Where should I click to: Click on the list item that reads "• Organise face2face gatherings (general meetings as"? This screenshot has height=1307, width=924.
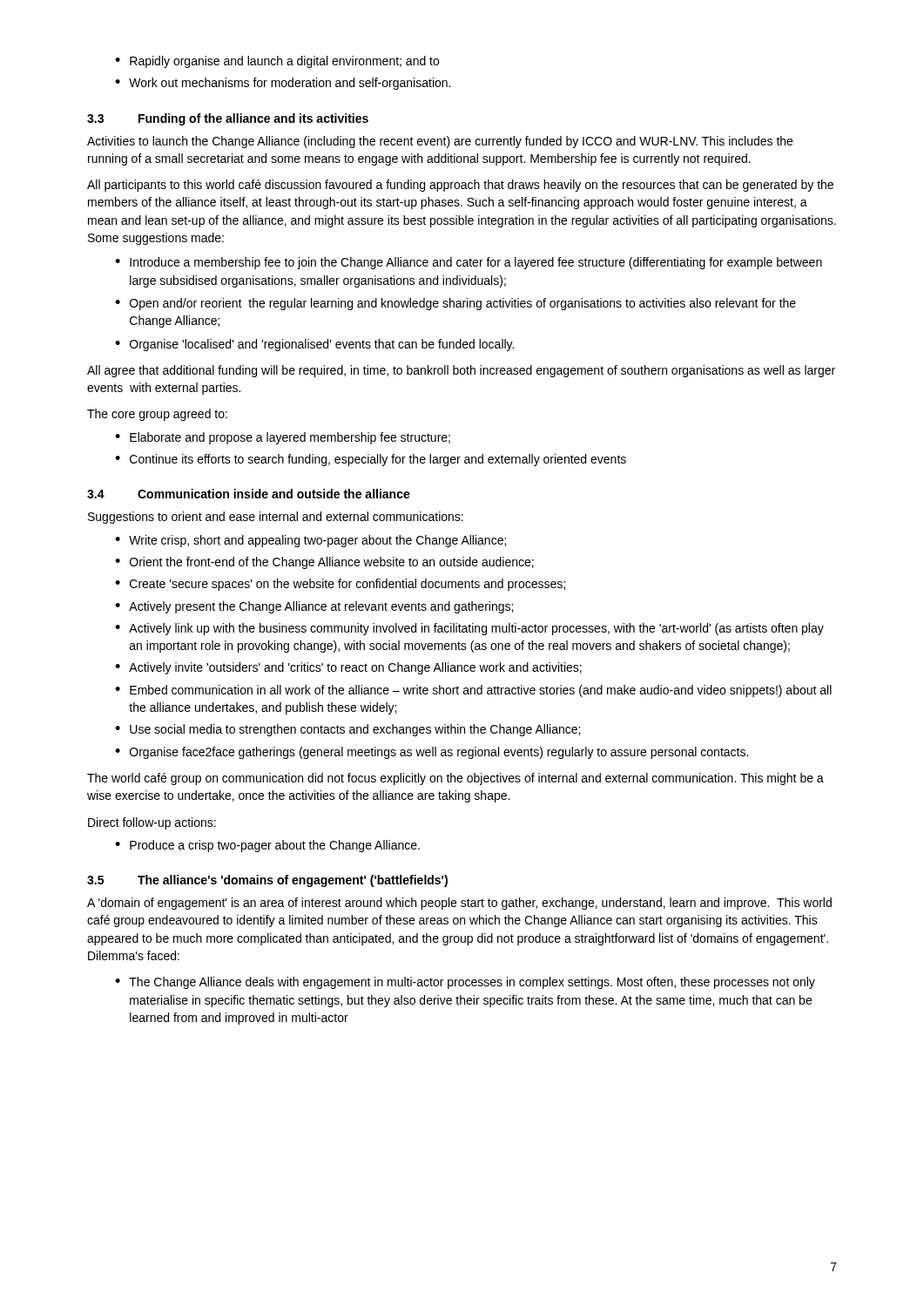[x=432, y=752]
